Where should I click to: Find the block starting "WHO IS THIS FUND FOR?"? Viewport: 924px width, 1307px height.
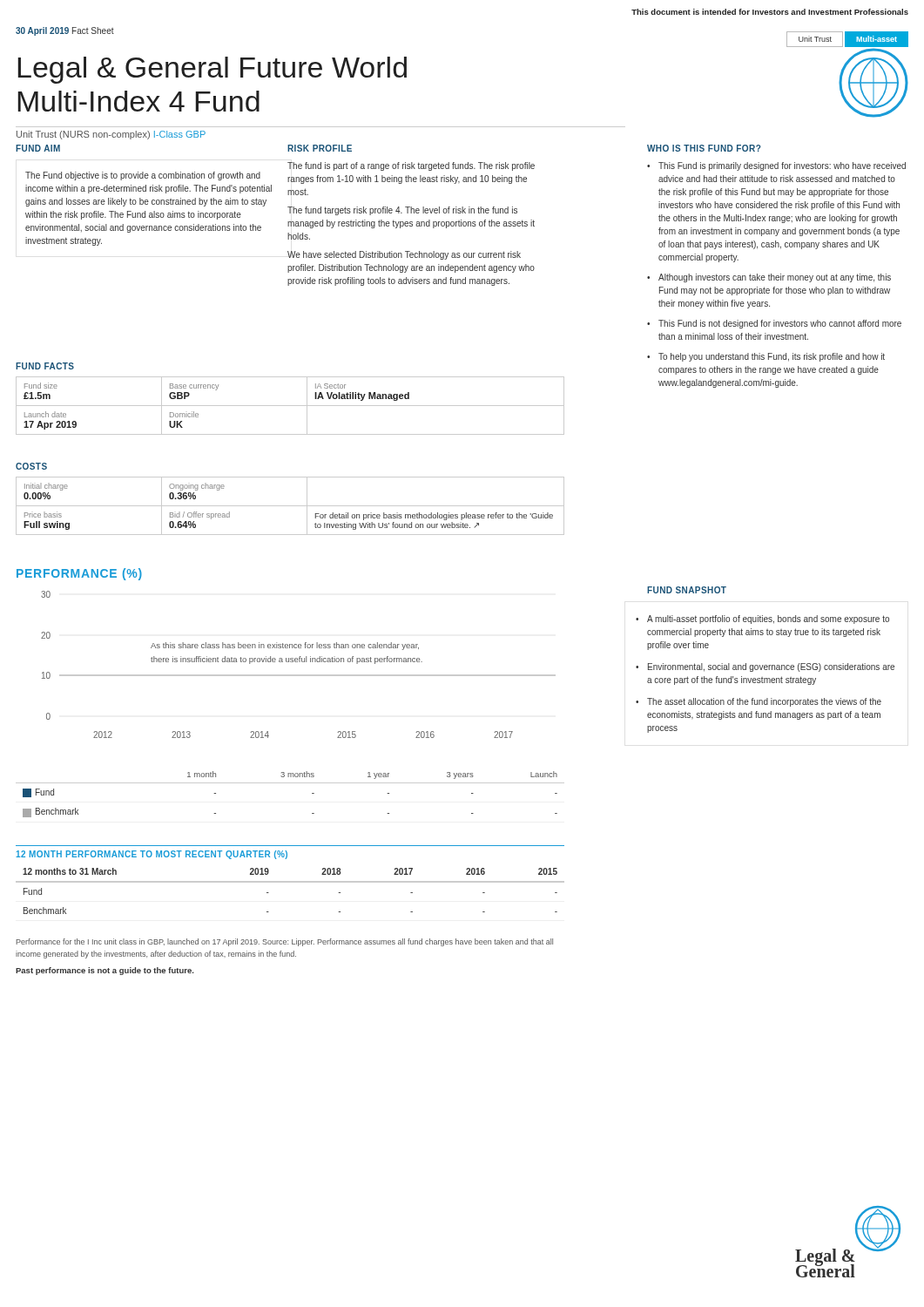[x=704, y=148]
